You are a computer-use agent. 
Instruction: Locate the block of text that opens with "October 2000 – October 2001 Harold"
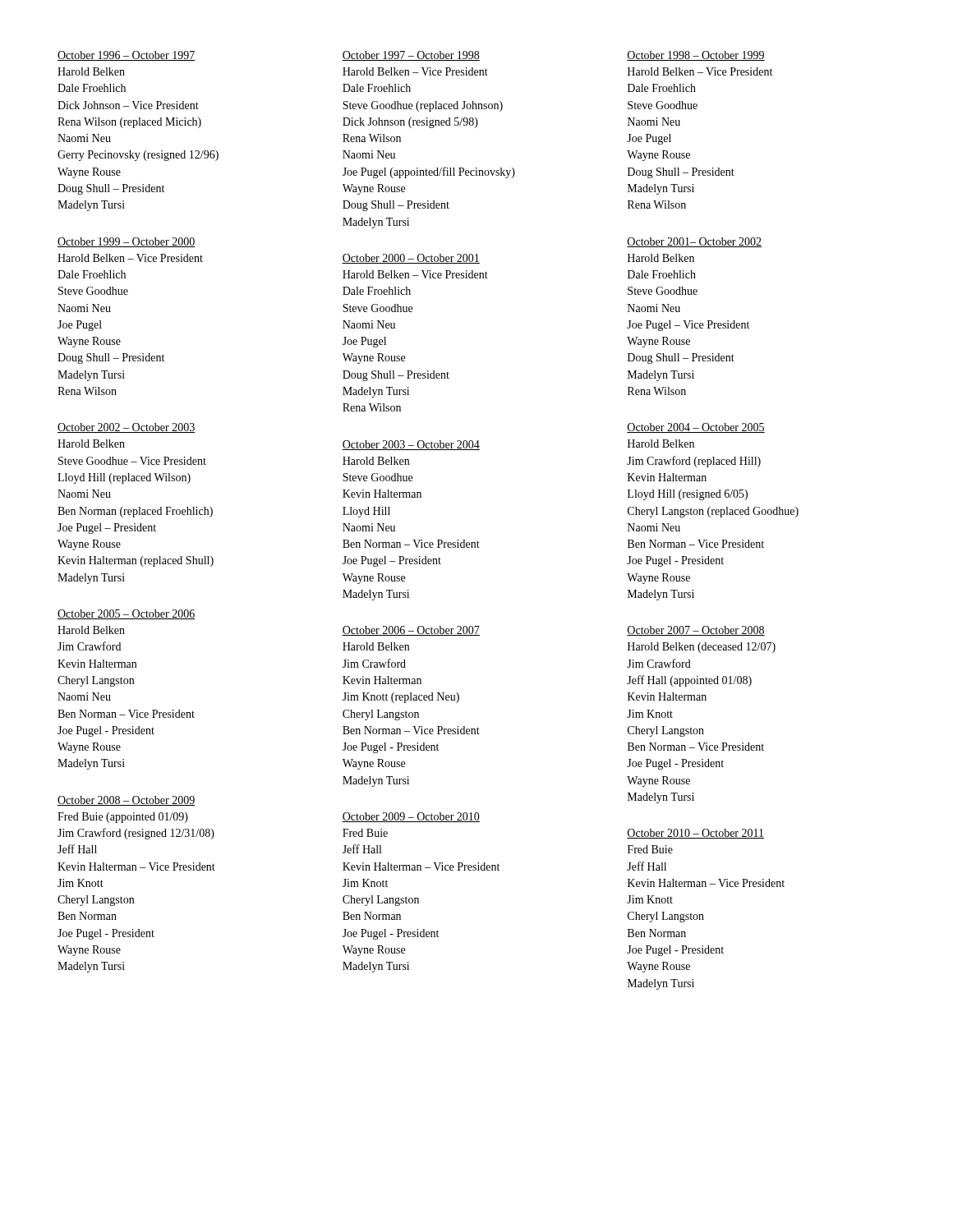411,259
